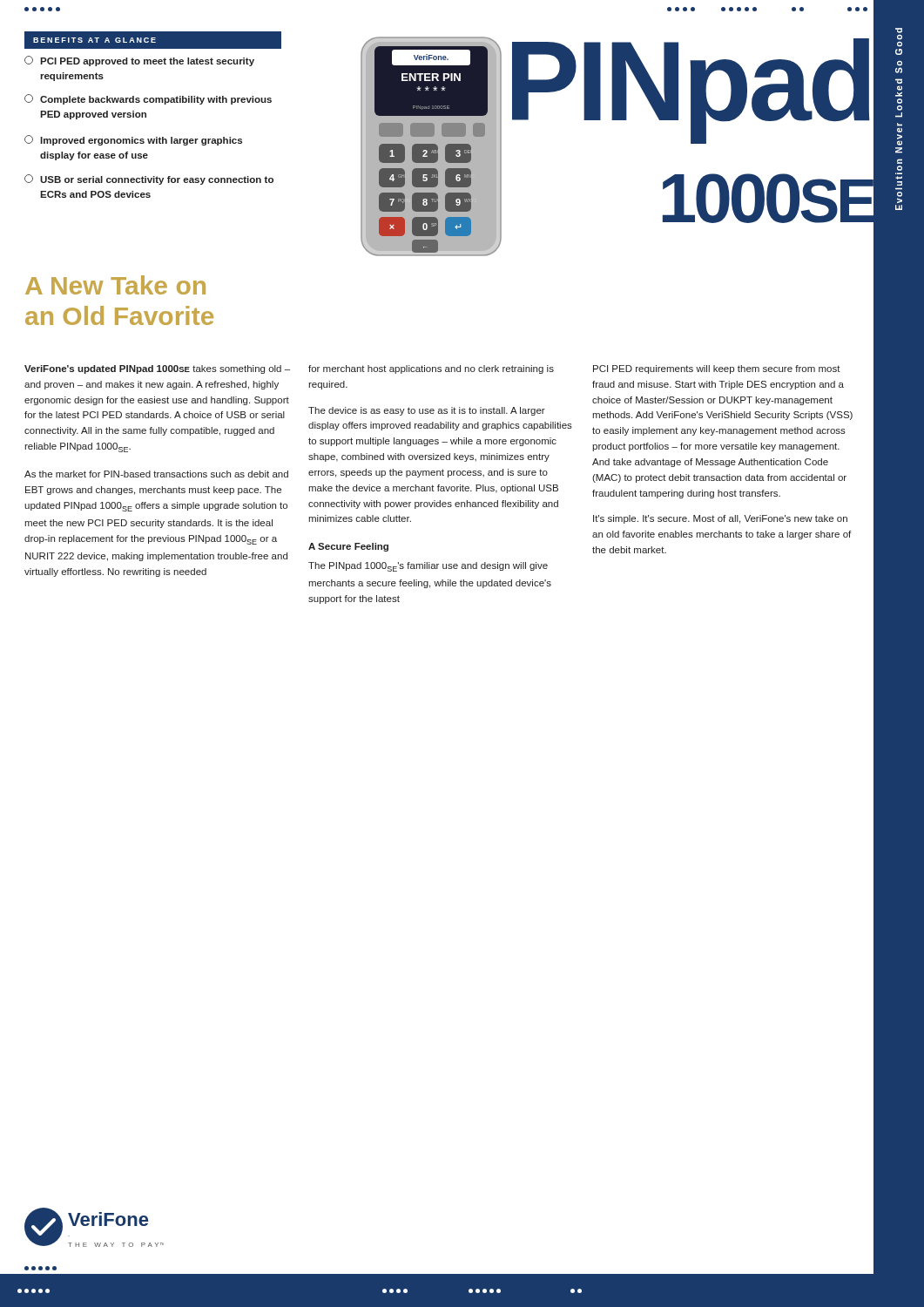This screenshot has width=924, height=1307.
Task: Find the list item containing "USB or serial connectivity for easy connection to"
Action: point(151,187)
